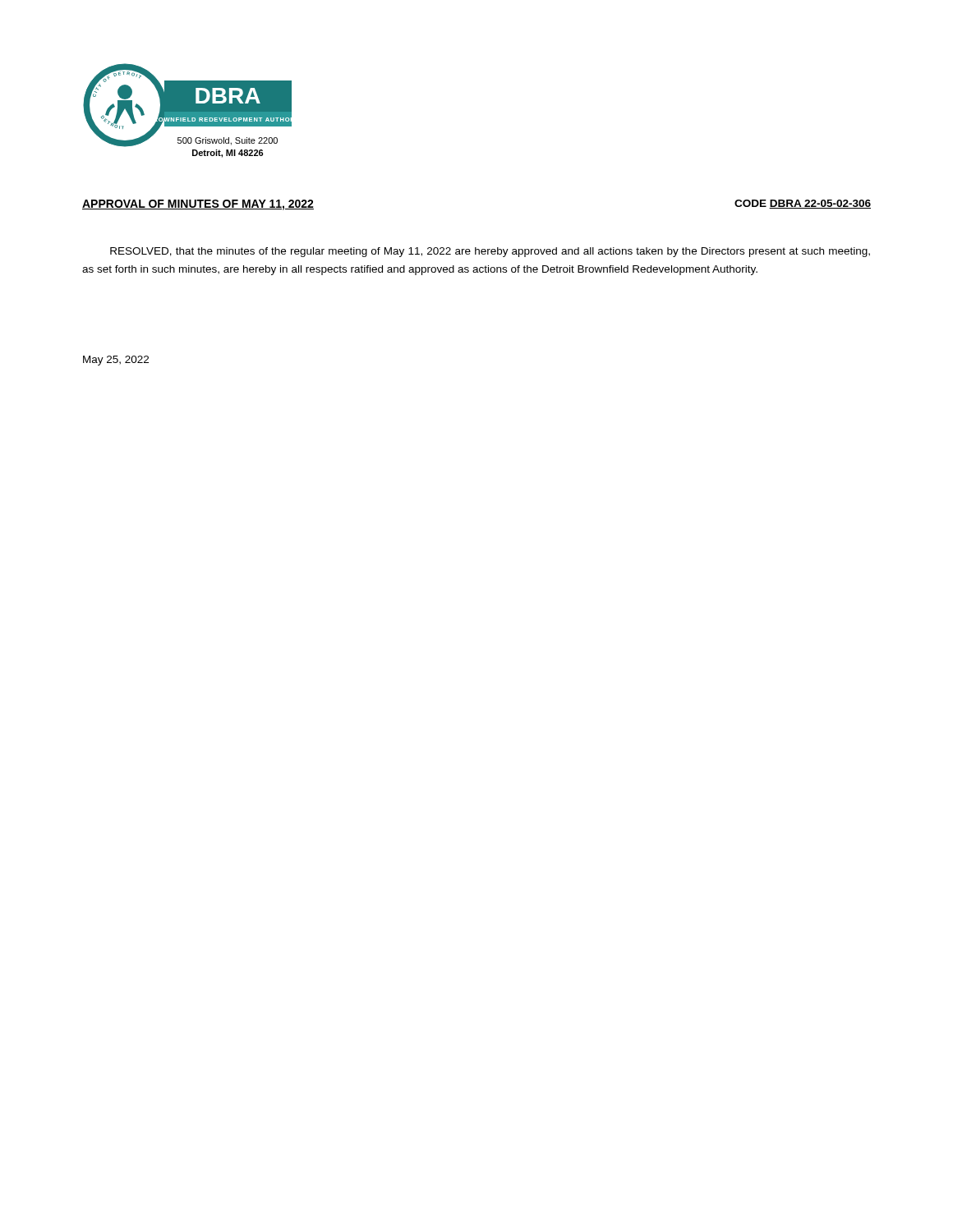Screen dimensions: 1232x953
Task: Find the element starting "CODE DBRA 22-05-02-306"
Action: click(x=803, y=203)
